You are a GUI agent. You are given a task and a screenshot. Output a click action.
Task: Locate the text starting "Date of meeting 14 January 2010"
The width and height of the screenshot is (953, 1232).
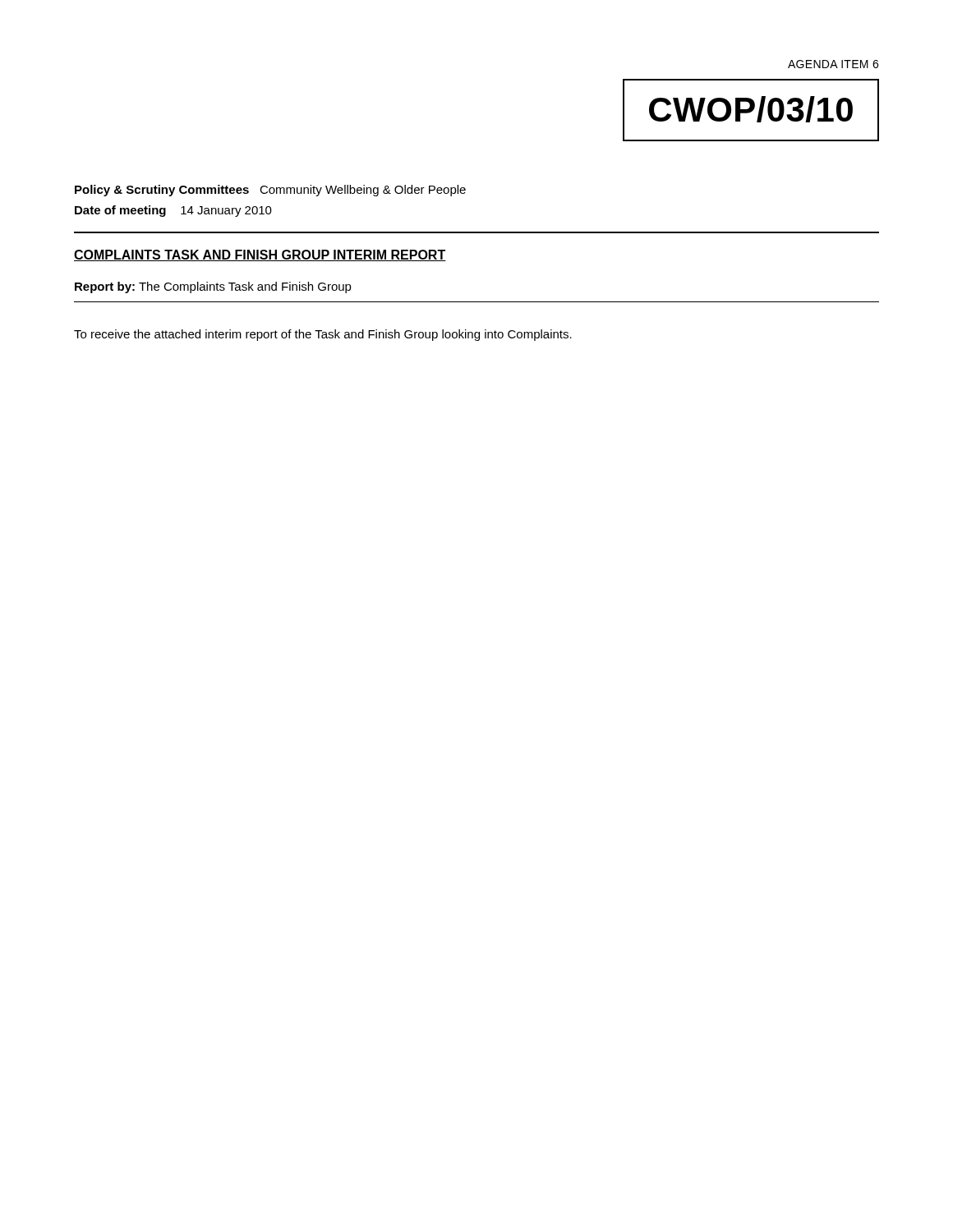coord(173,210)
